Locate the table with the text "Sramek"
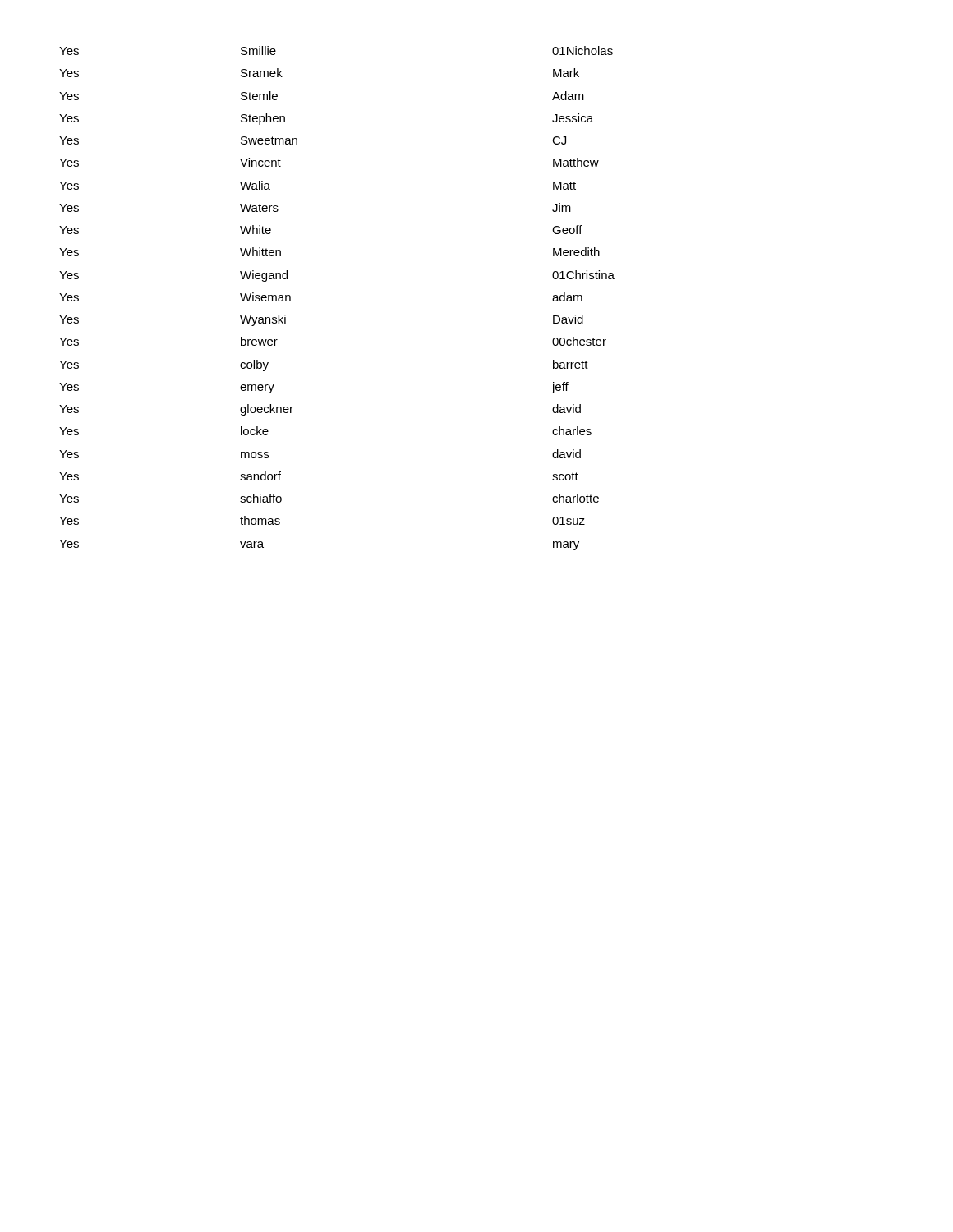 coord(478,297)
